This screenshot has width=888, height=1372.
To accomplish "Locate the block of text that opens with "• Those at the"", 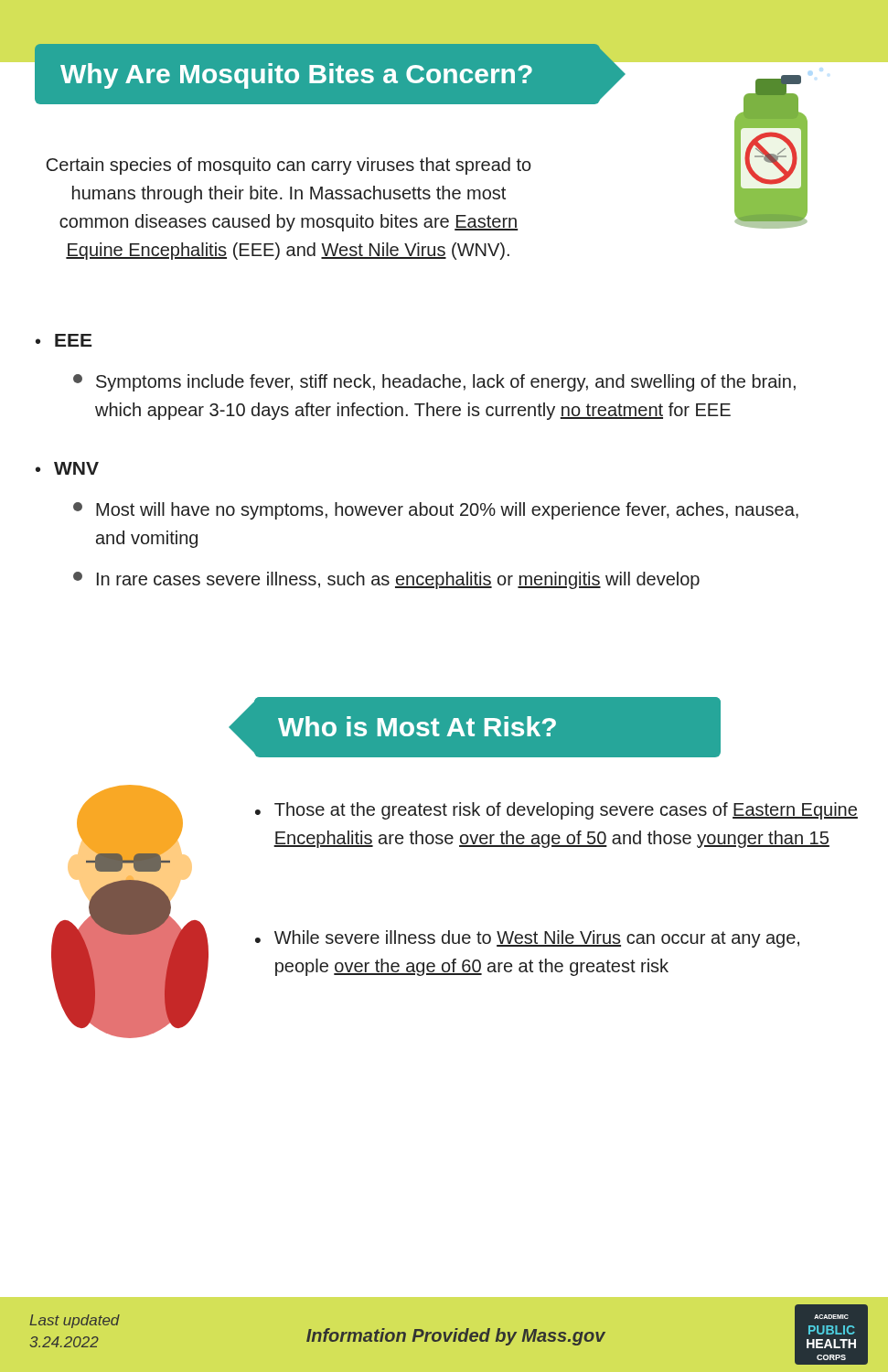I will (x=556, y=824).
